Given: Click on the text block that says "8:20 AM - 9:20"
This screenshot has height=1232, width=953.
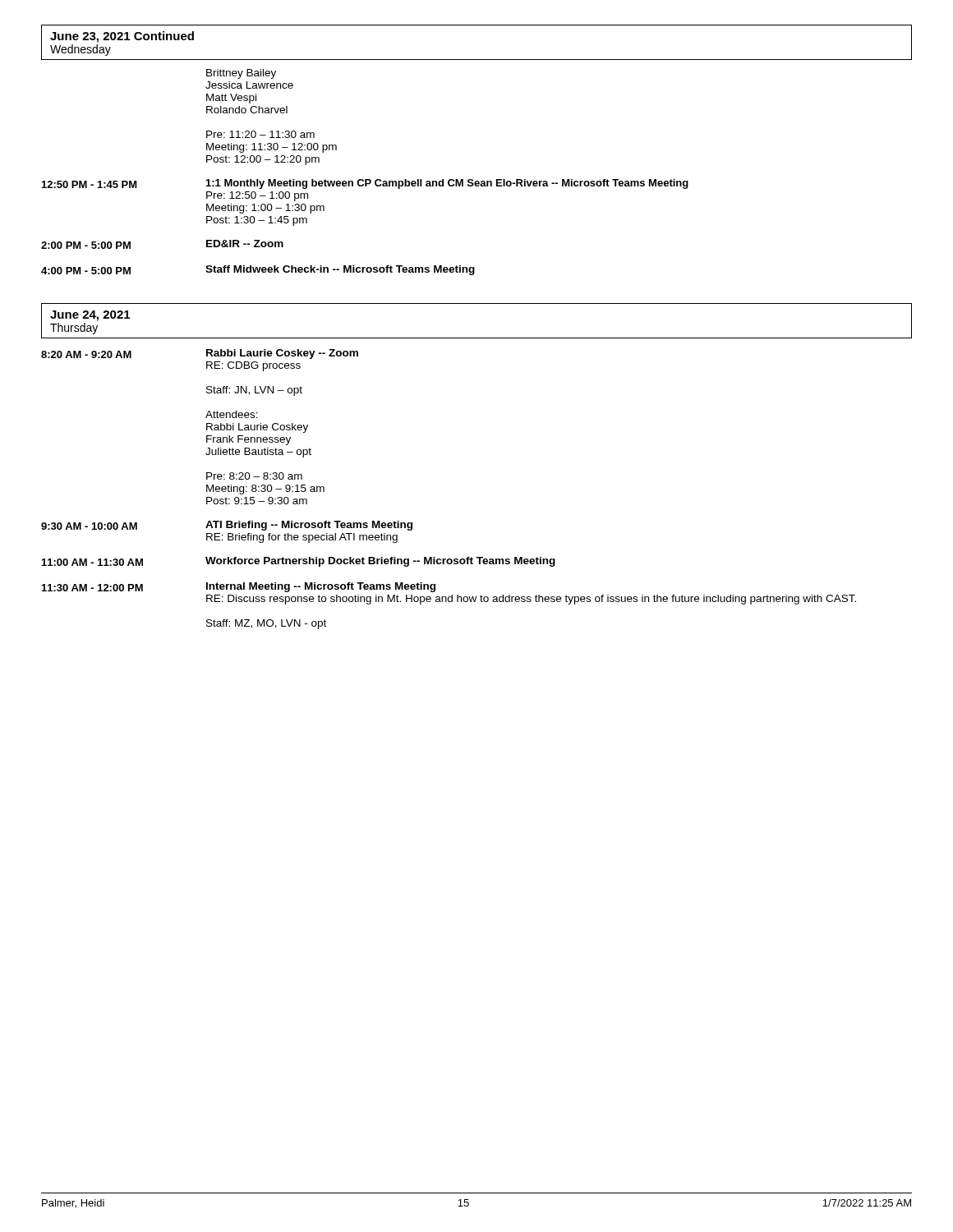Looking at the screenshot, I should (x=93, y=354).
